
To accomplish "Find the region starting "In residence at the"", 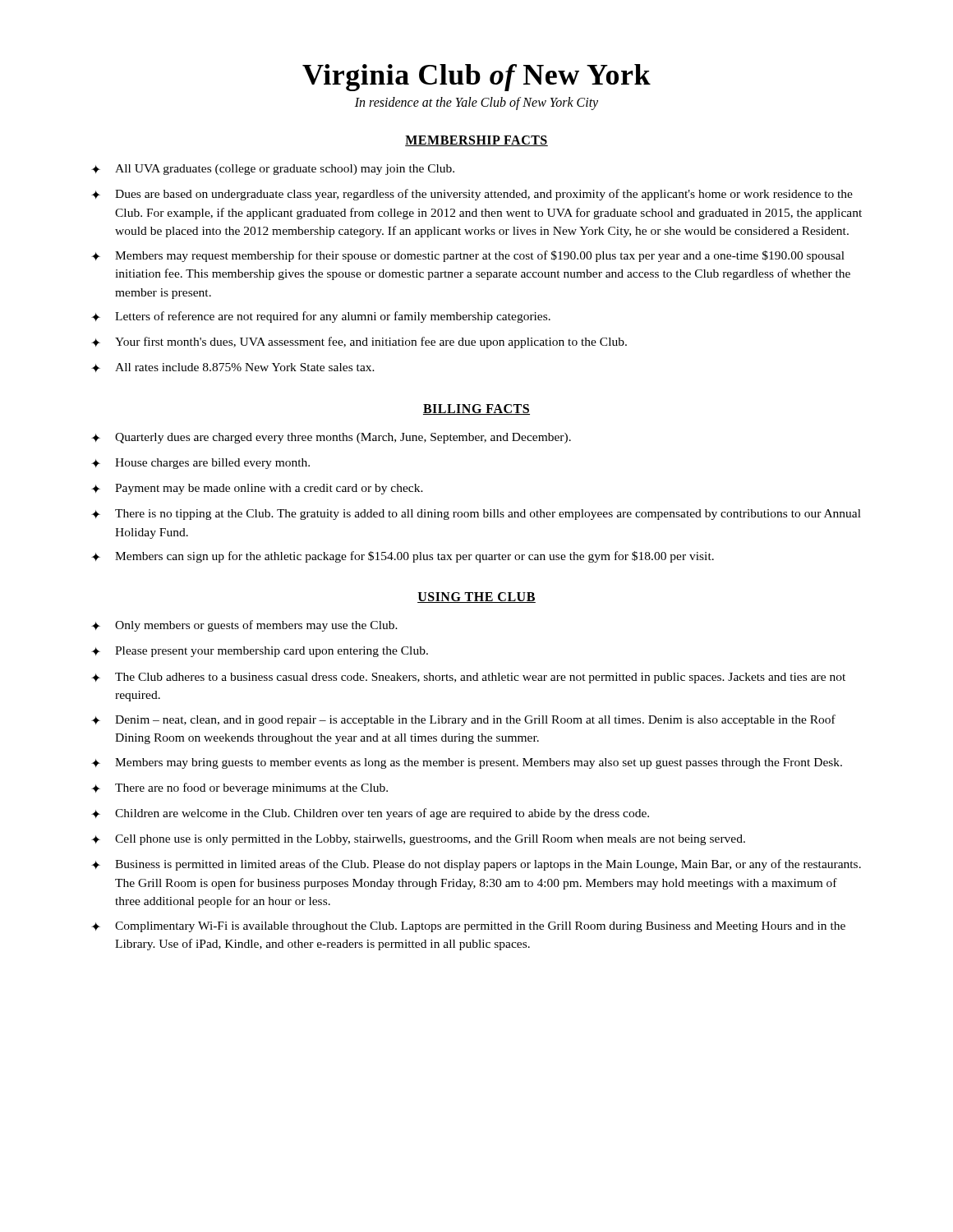I will pos(476,103).
